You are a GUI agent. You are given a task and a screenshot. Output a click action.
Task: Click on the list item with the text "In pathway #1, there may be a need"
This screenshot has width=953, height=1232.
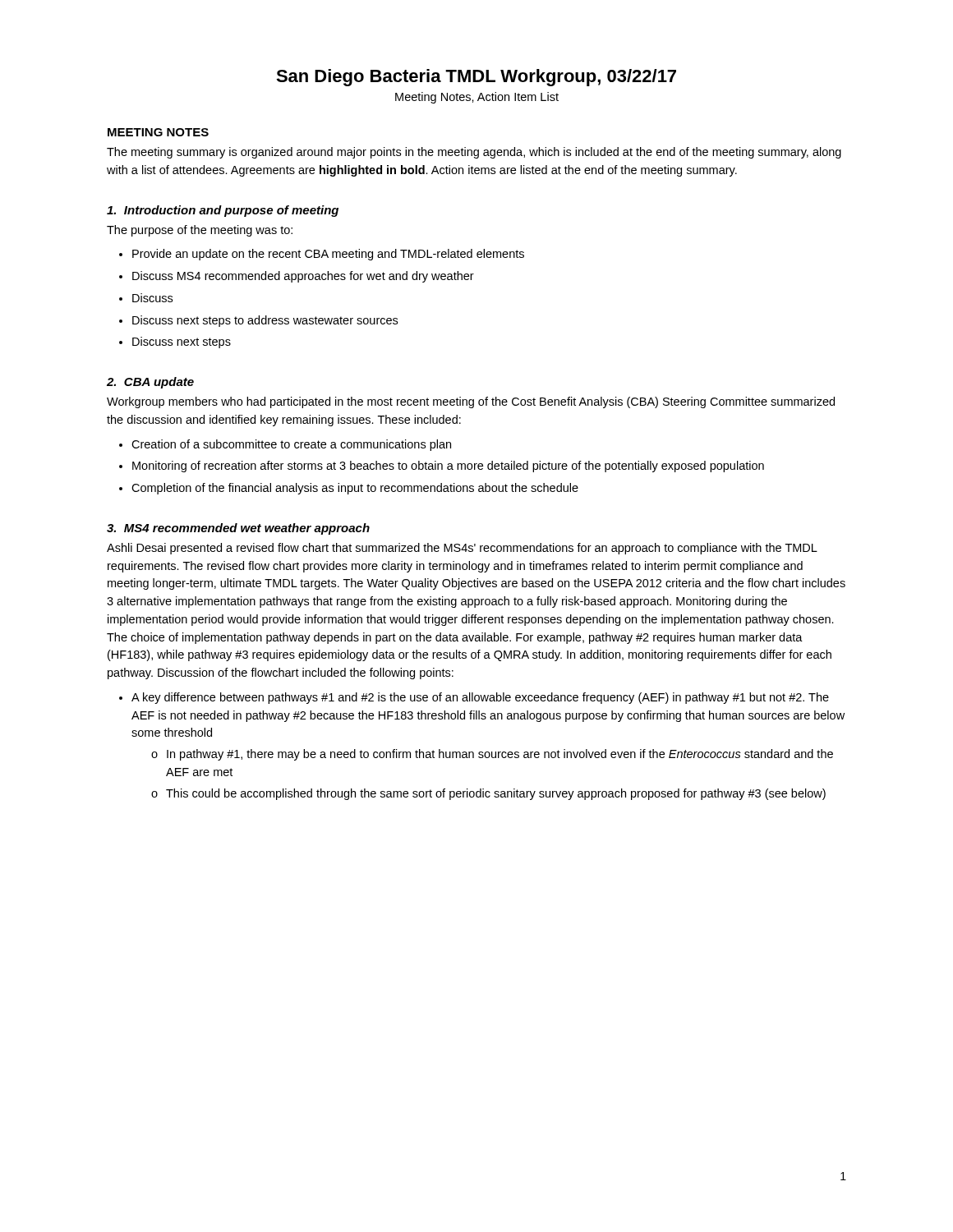[500, 763]
